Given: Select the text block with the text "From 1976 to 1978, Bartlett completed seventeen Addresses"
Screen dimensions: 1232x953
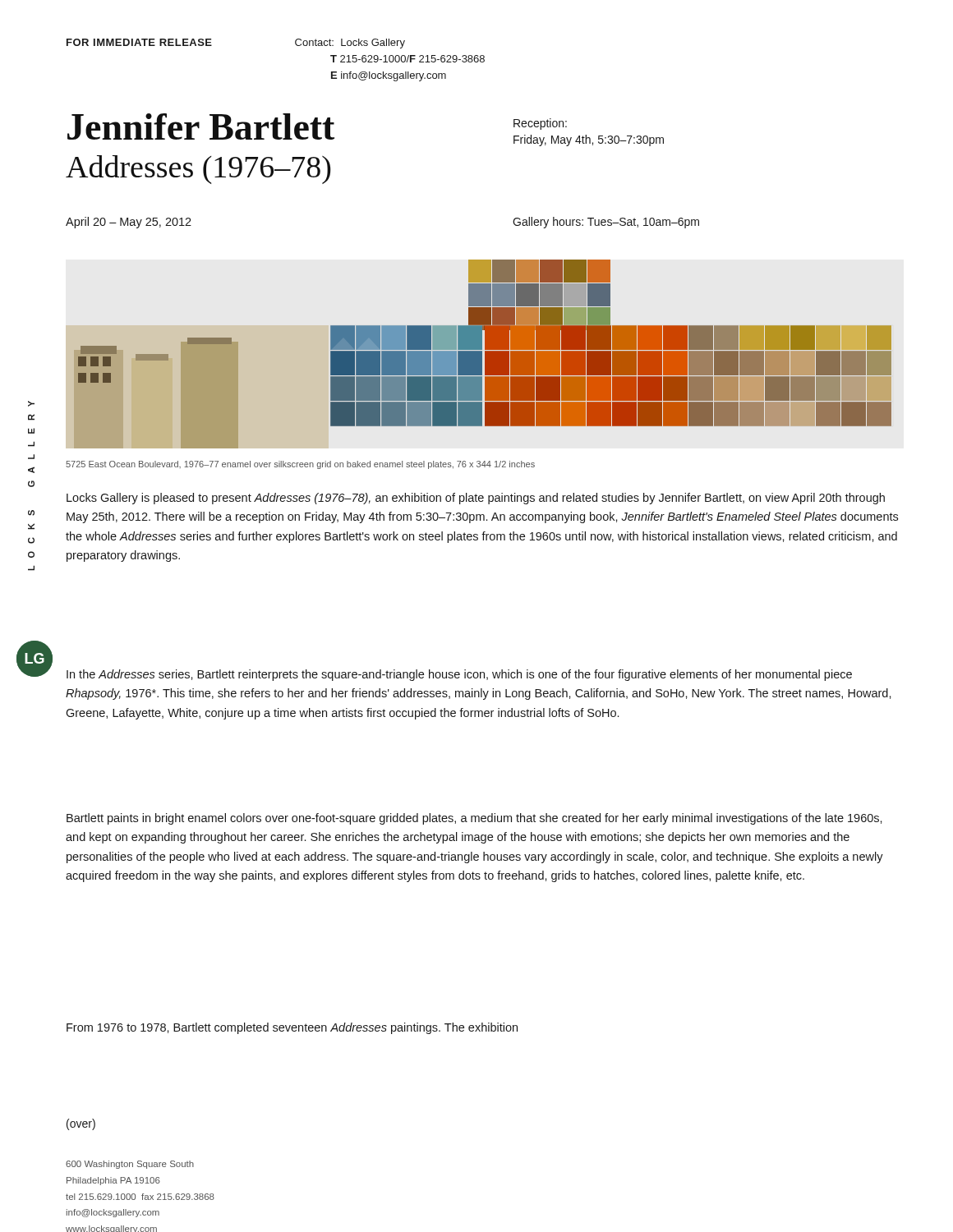Looking at the screenshot, I should [x=292, y=1027].
